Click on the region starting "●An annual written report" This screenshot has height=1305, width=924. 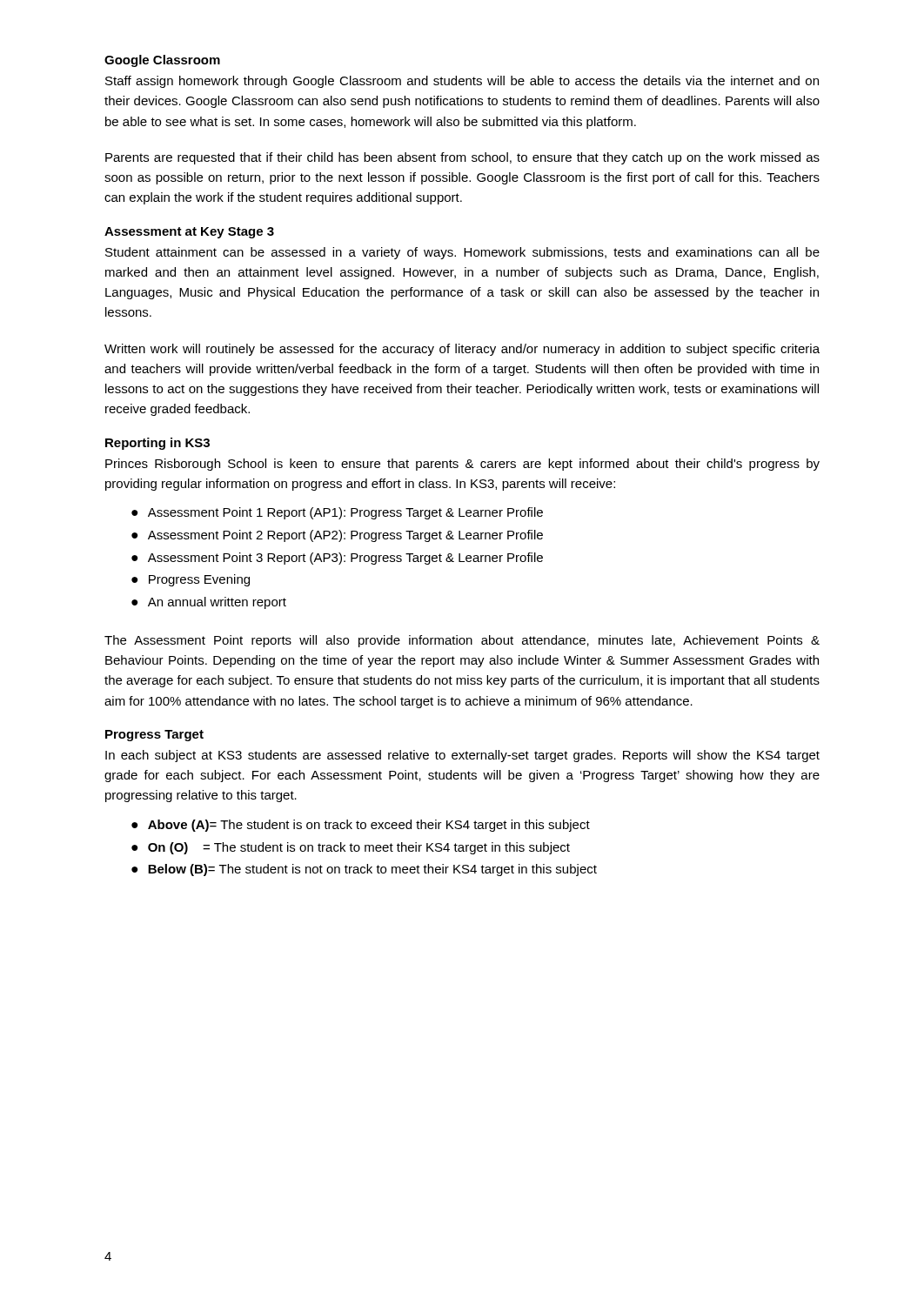208,603
